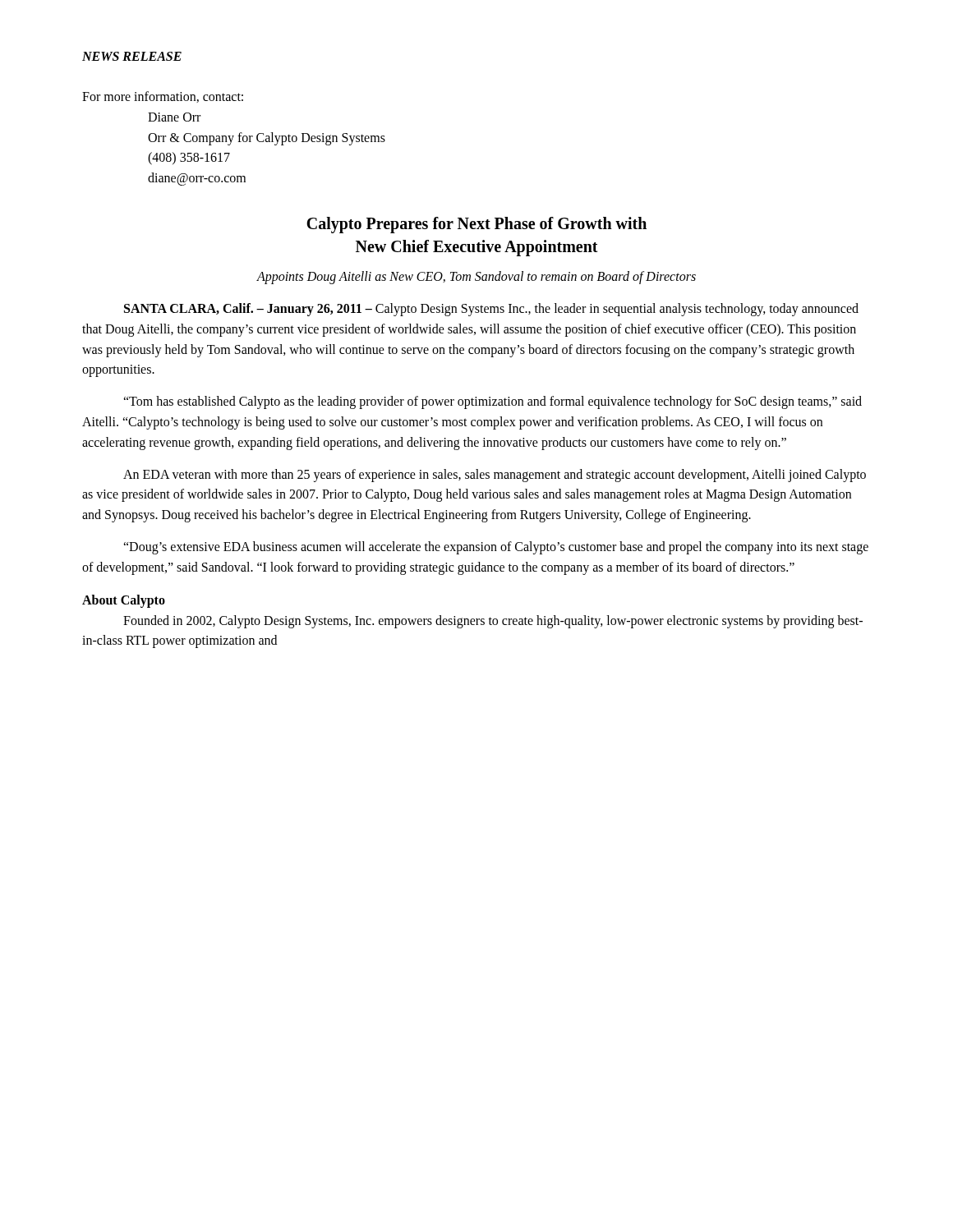Click the passage that begins "Founded in 2002, Calypto Design"
Viewport: 953px width, 1232px height.
pyautogui.click(x=473, y=630)
